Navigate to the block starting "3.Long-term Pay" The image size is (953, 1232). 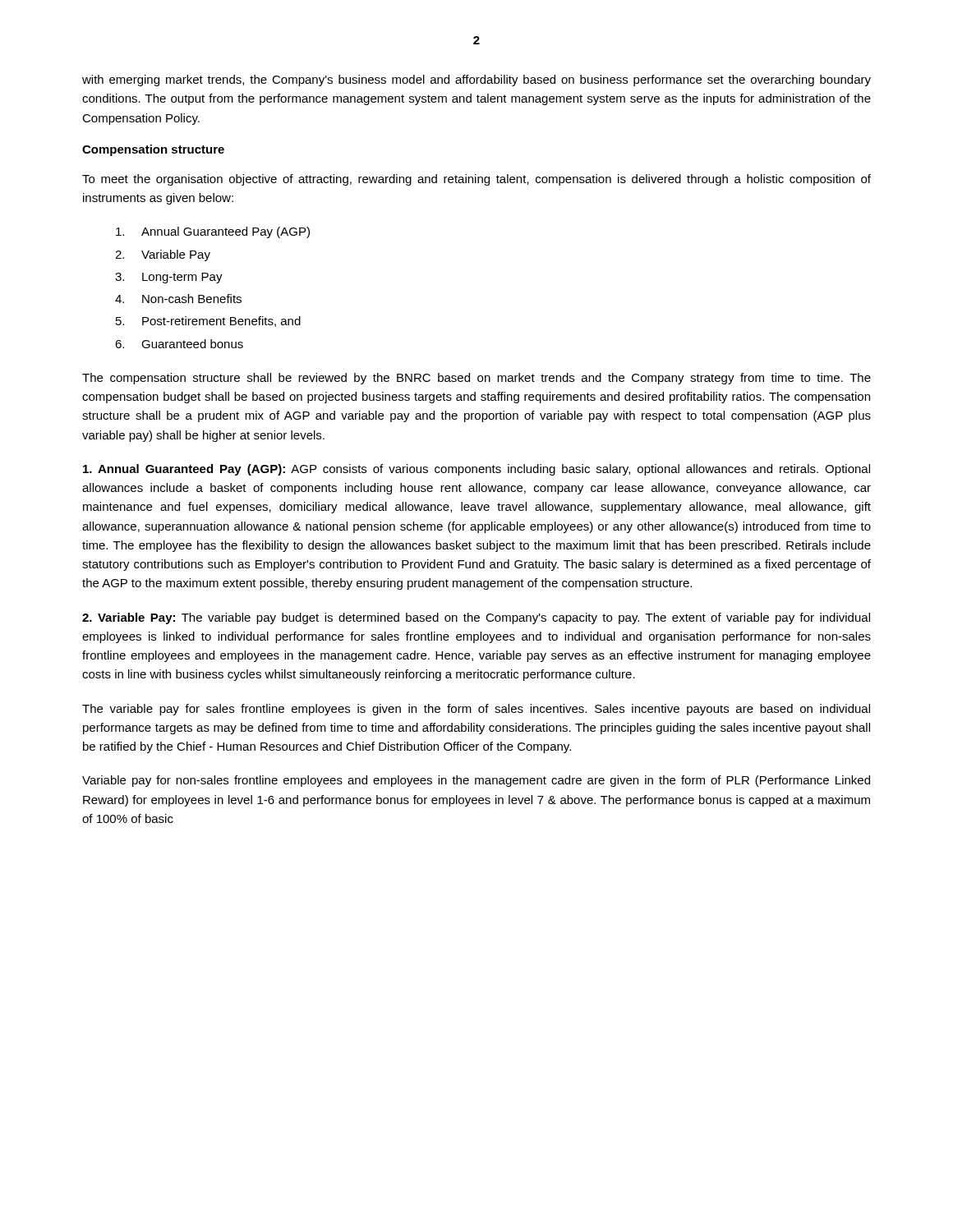coord(169,278)
